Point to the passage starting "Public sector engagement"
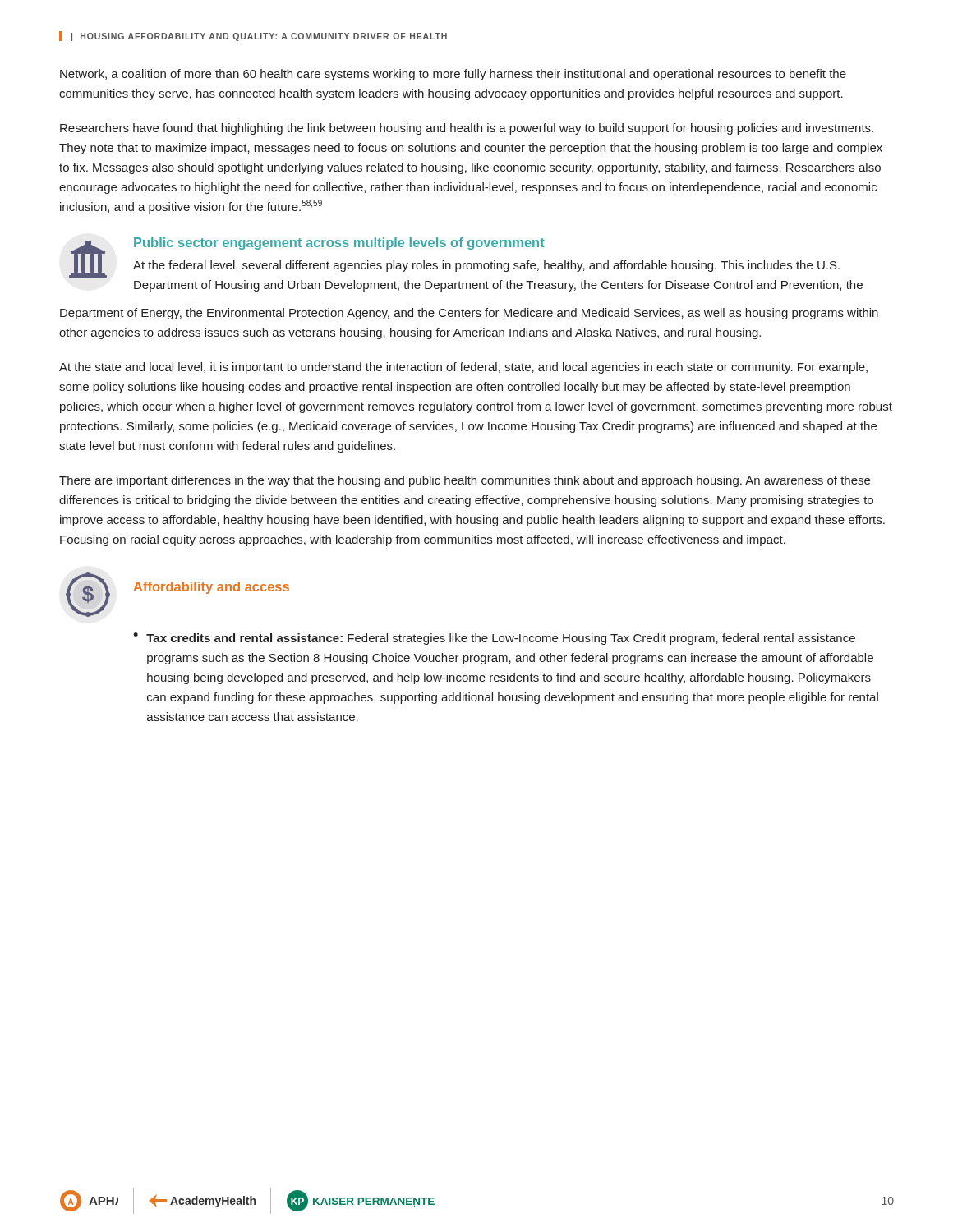This screenshot has height=1232, width=953. click(x=339, y=242)
